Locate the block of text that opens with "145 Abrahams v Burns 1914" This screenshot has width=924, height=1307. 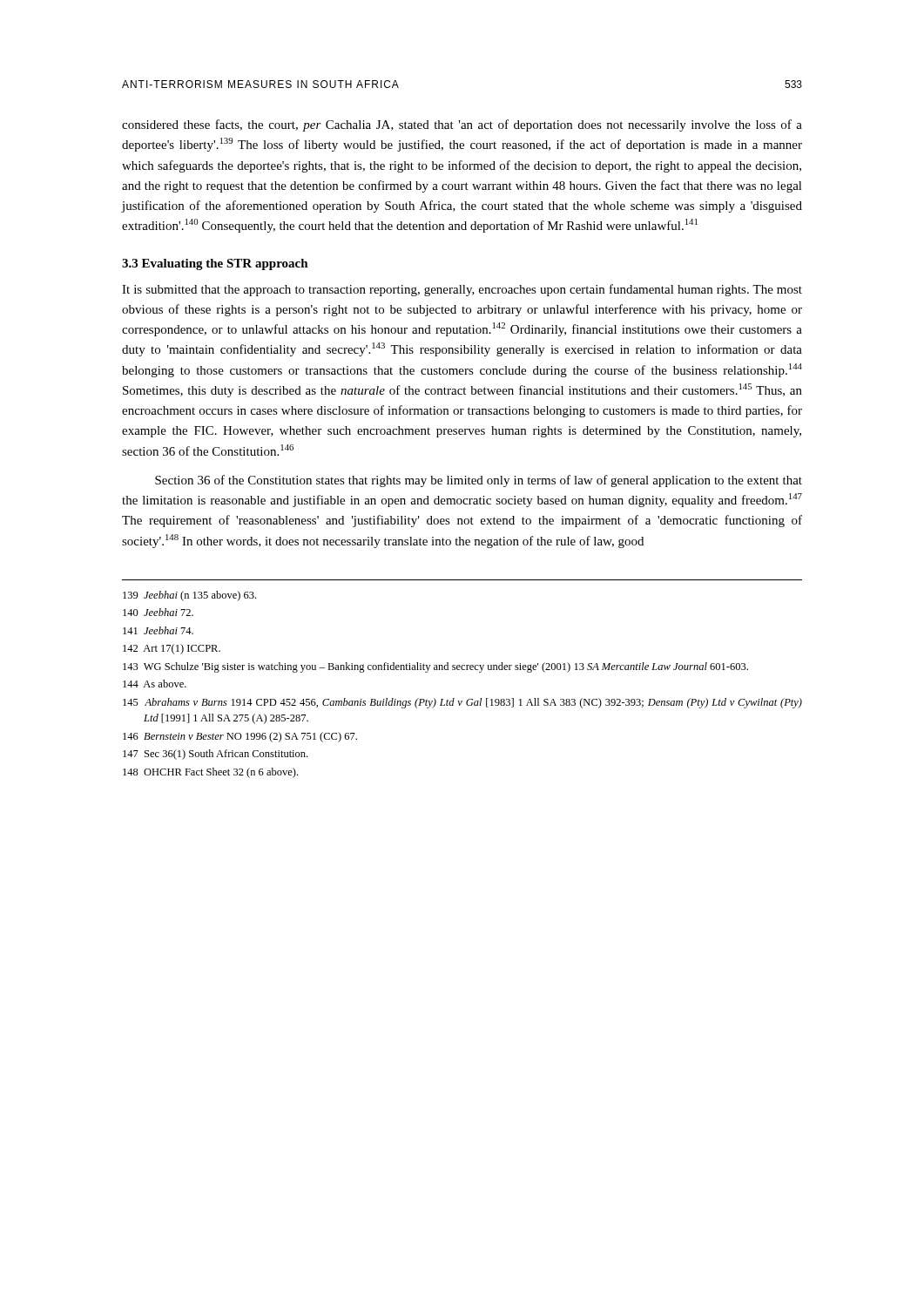[x=462, y=710]
